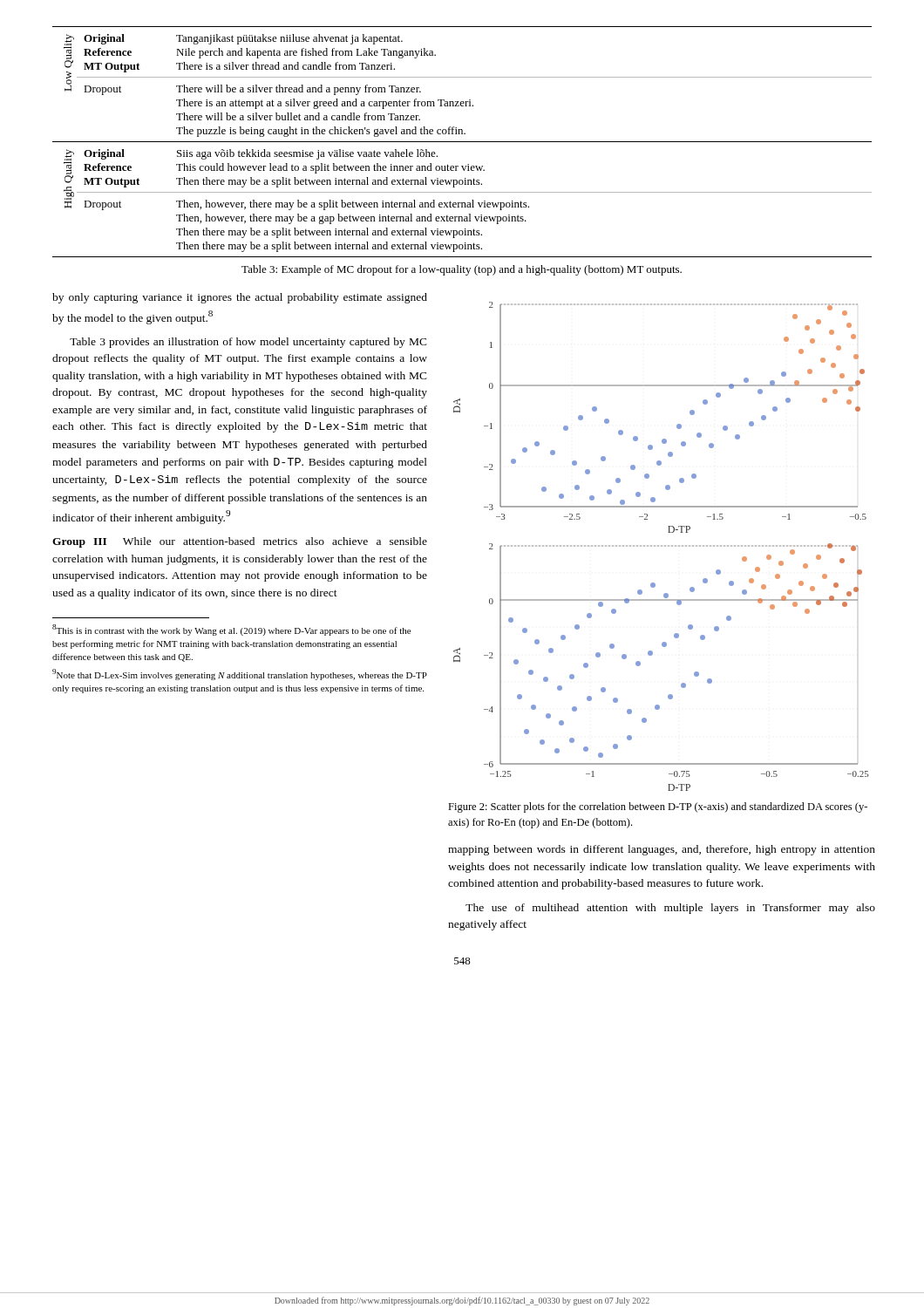924x1308 pixels.
Task: Select the caption that says "Figure 2: Scatter plots for"
Action: pyautogui.click(x=658, y=814)
